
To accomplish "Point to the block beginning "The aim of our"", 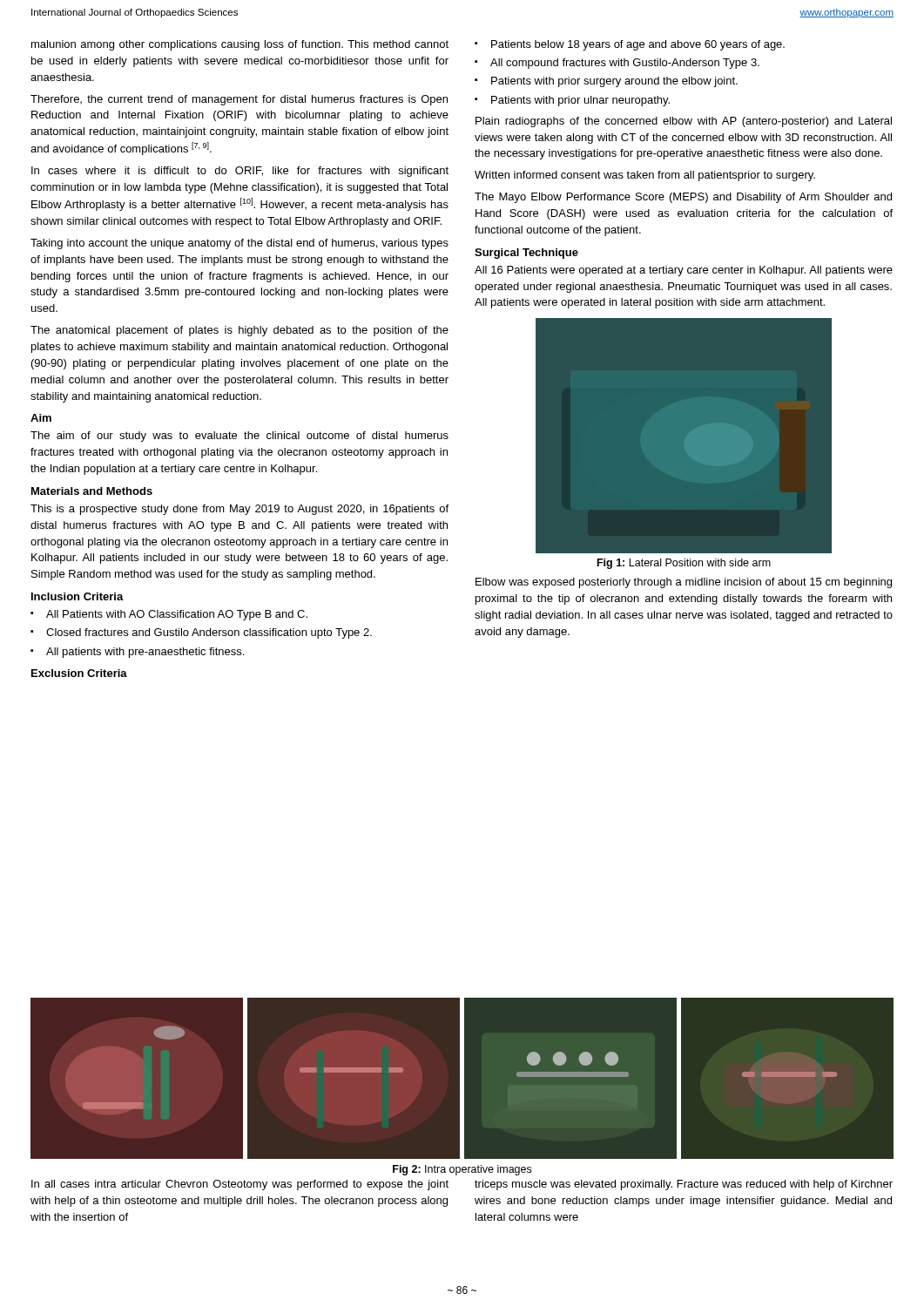I will 240,453.
